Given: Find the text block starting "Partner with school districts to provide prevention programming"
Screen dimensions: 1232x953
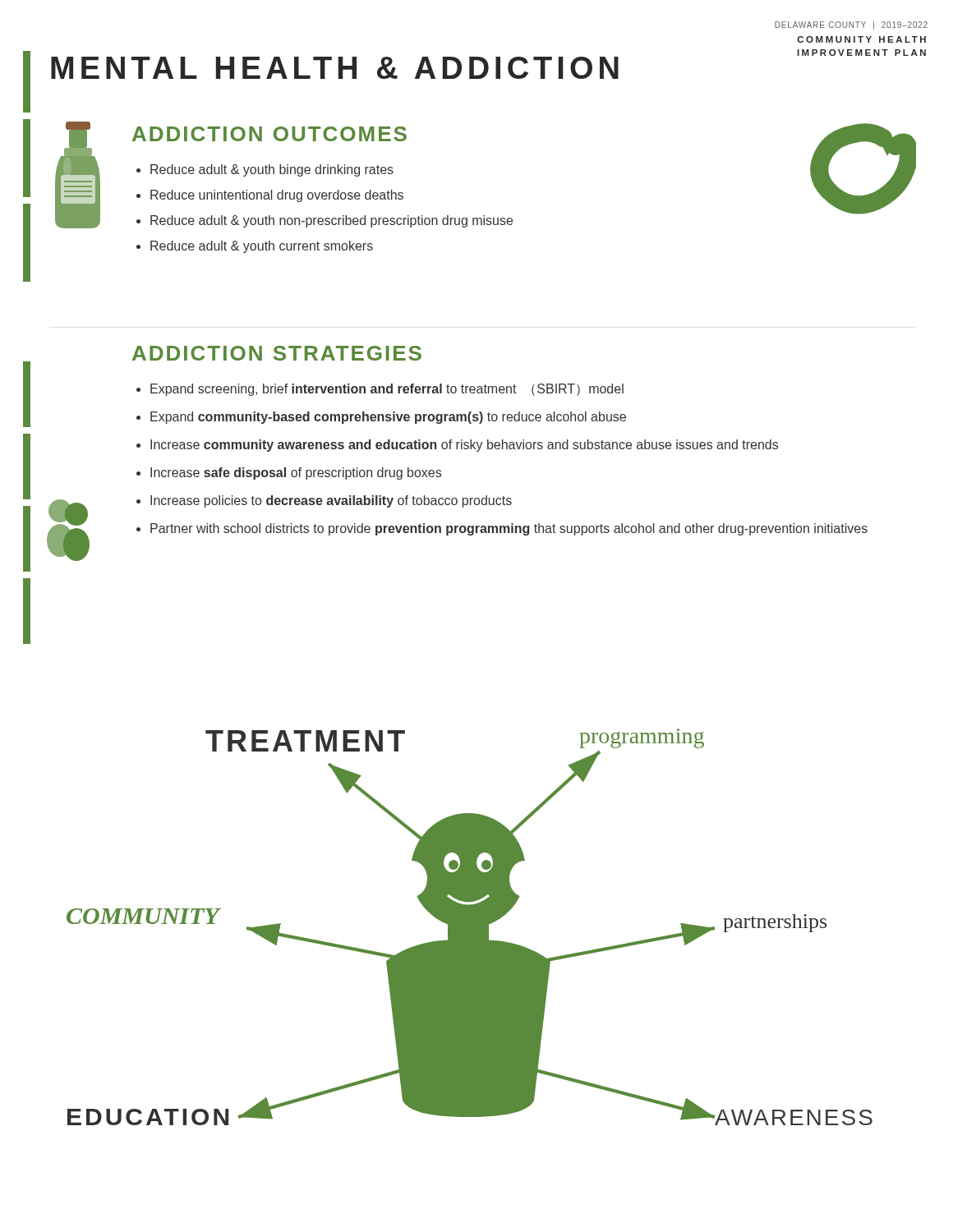Looking at the screenshot, I should [x=509, y=529].
